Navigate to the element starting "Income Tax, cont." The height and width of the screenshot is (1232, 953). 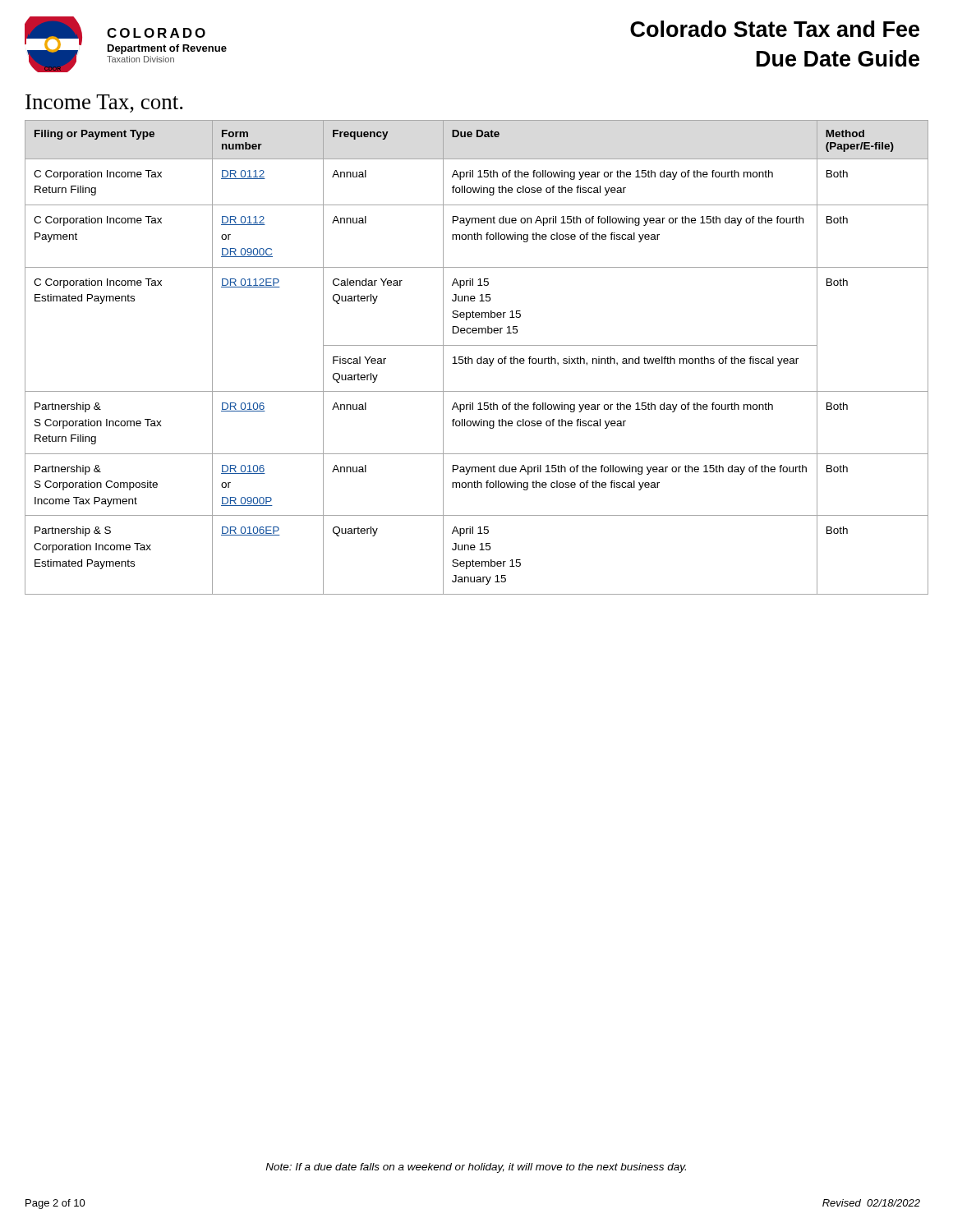(104, 102)
